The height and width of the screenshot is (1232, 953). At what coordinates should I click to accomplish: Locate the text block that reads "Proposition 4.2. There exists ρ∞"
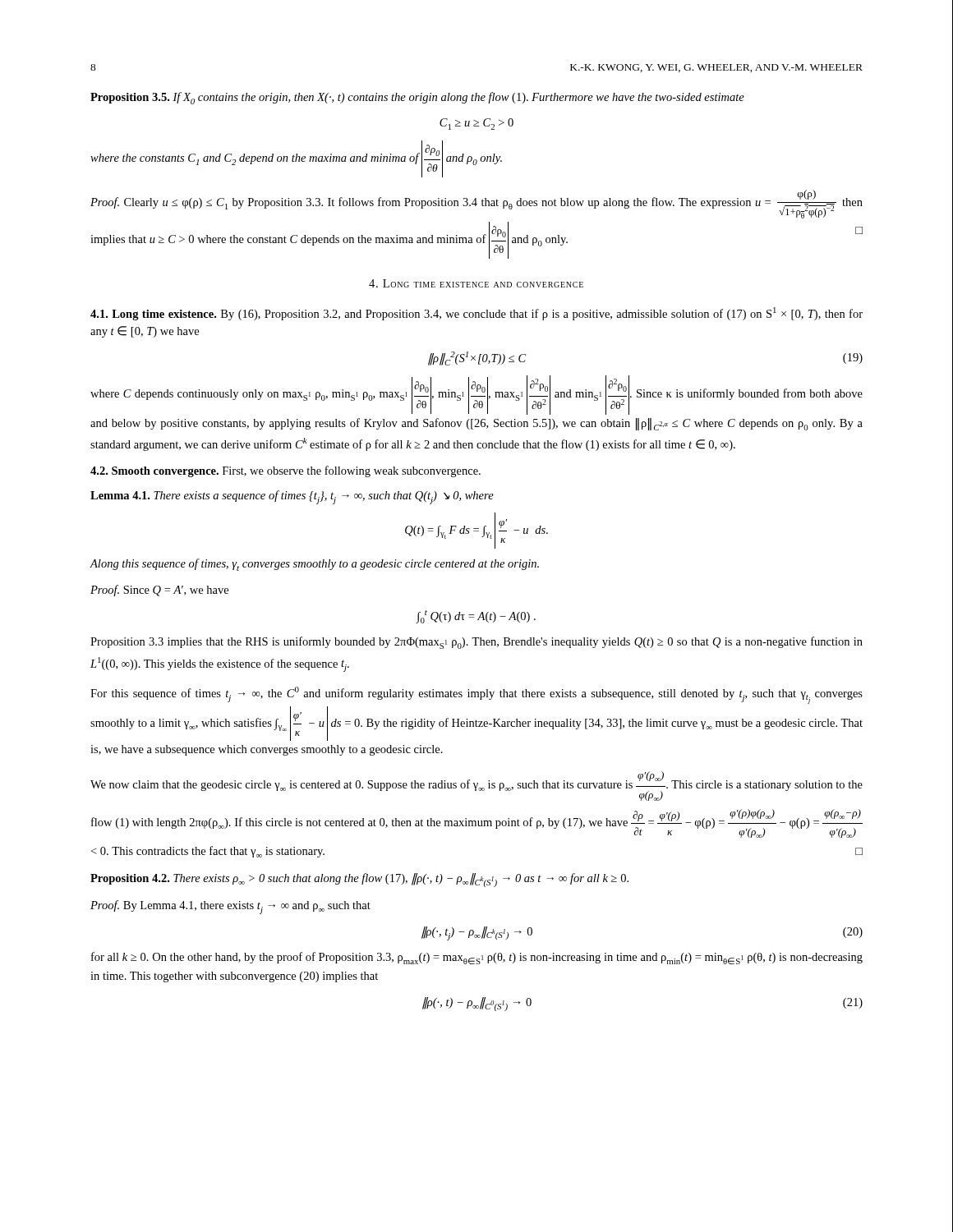[360, 879]
